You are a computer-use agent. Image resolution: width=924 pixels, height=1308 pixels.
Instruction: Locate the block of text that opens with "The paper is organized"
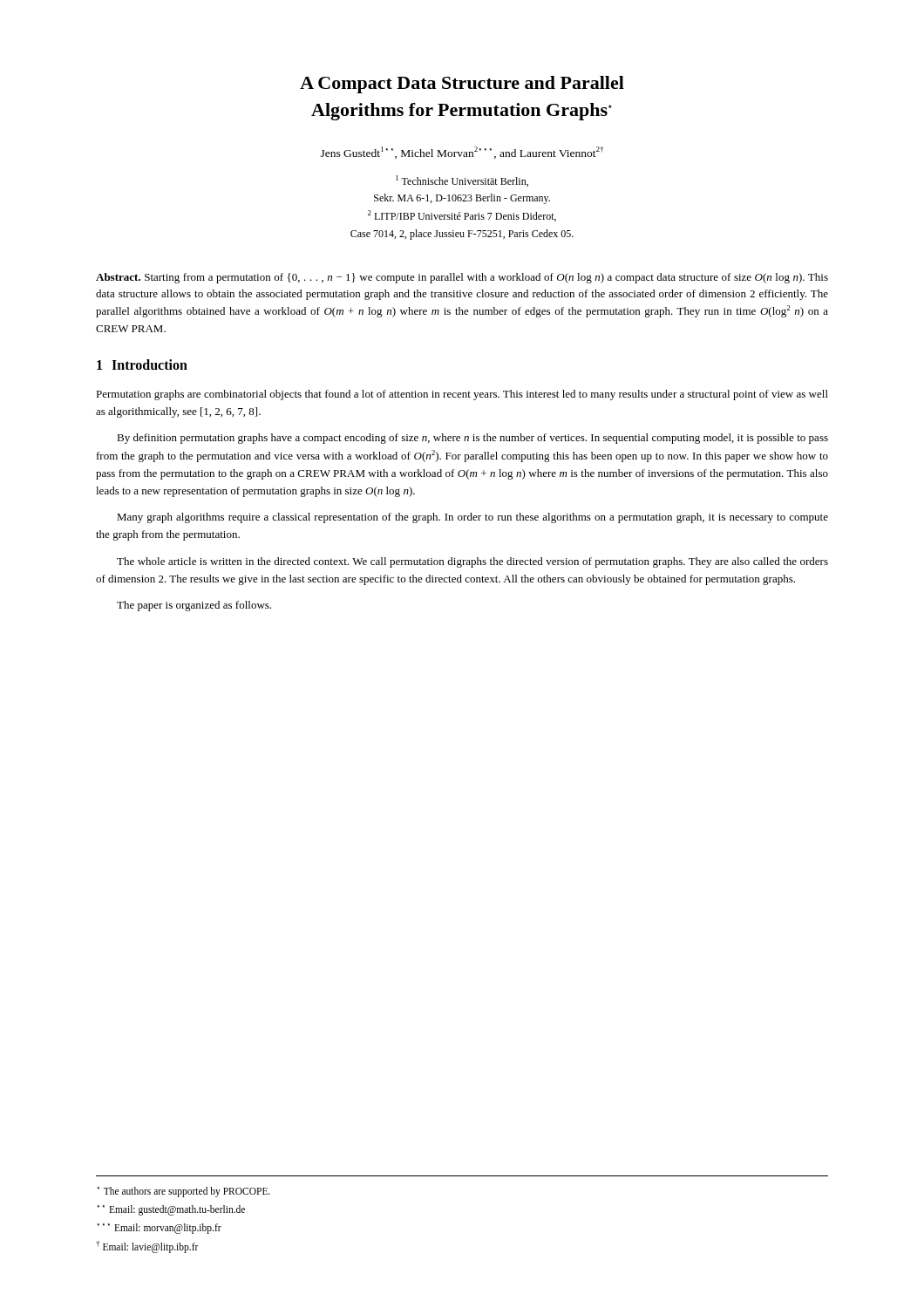194,606
